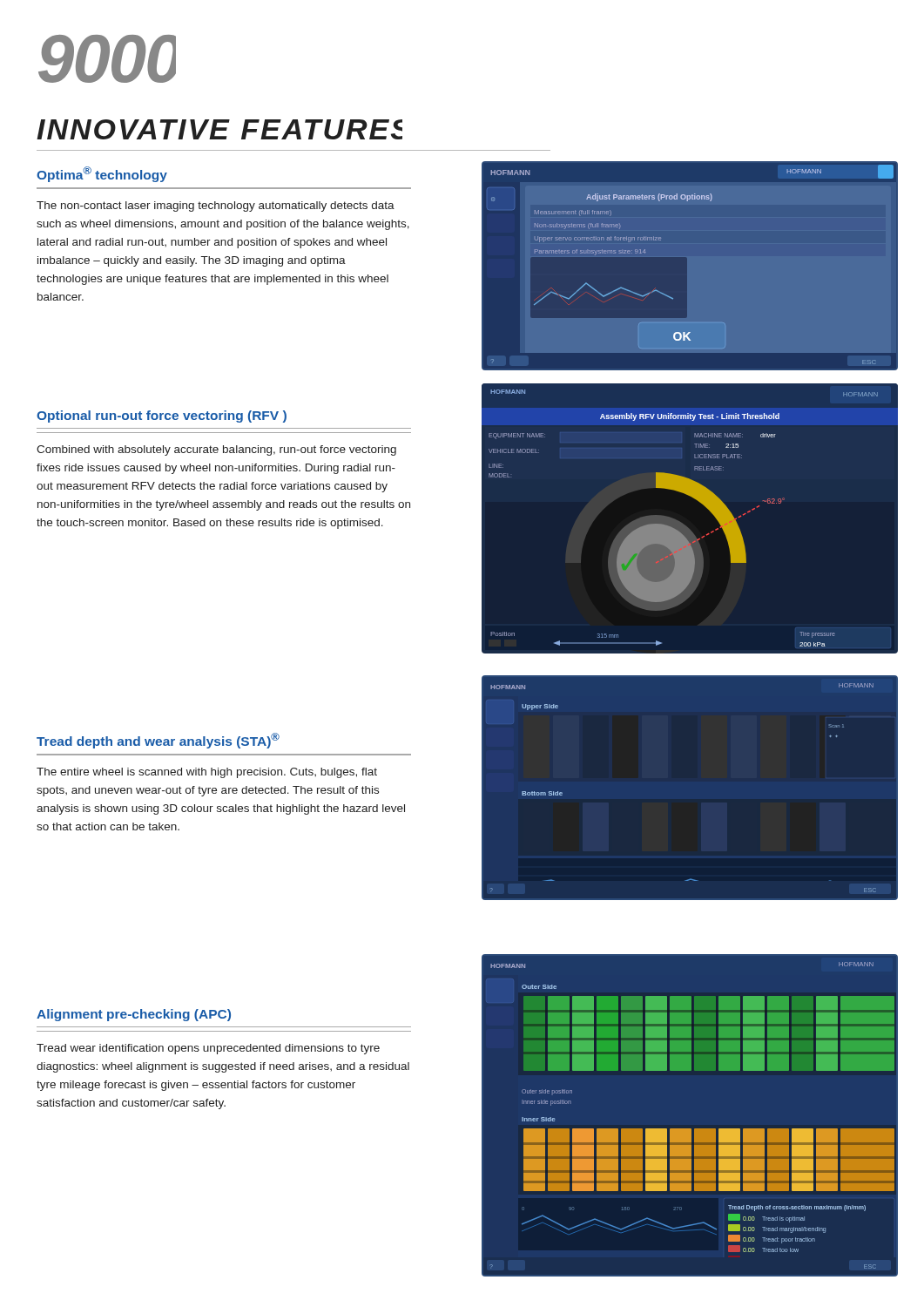Locate the region starting "Optional run-out force vectoring (RFV )"
924x1307 pixels.
pos(224,418)
